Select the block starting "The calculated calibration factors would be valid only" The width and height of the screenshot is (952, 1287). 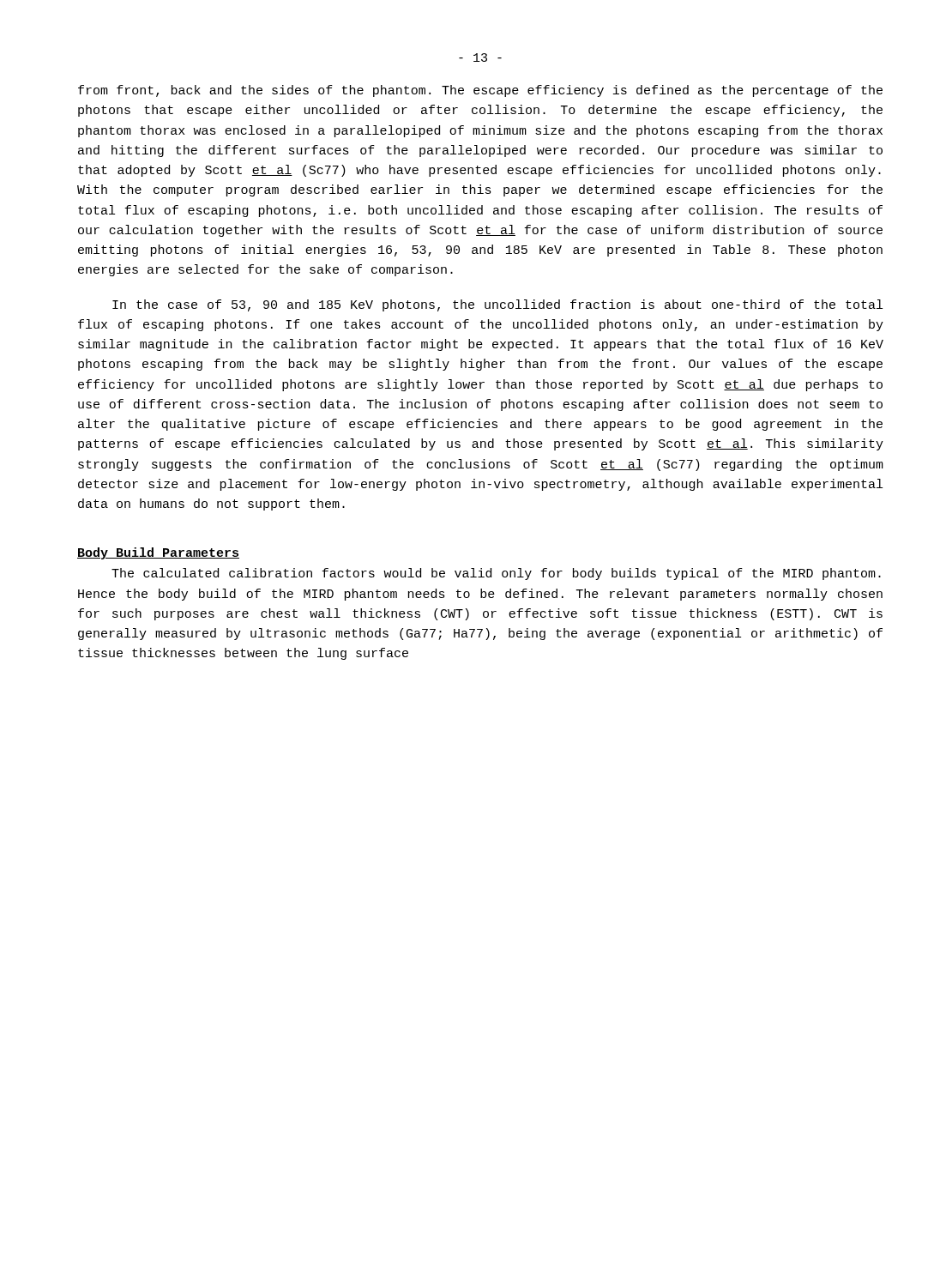[x=480, y=615]
